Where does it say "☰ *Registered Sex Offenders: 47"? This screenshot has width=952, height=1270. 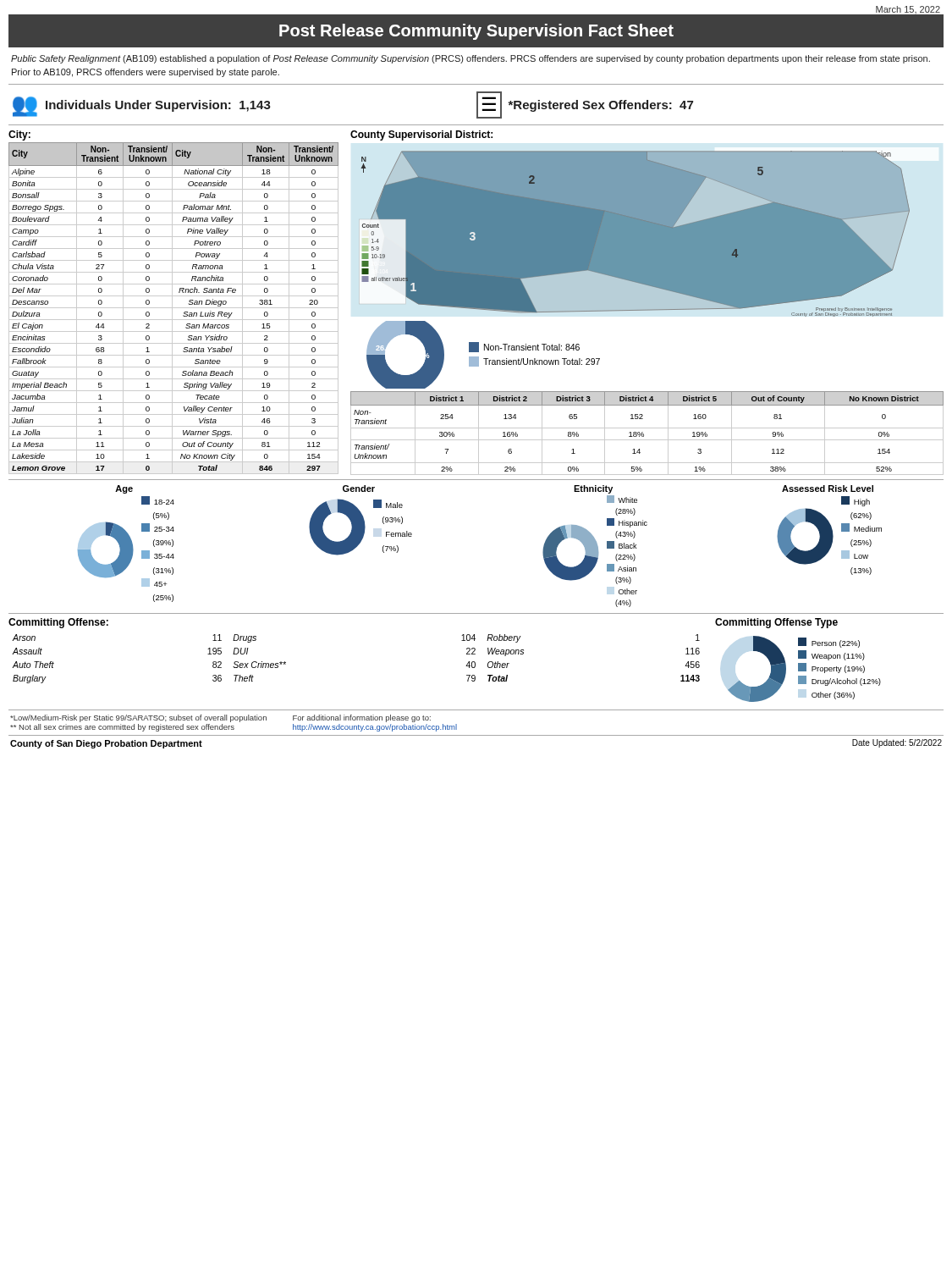pos(585,105)
